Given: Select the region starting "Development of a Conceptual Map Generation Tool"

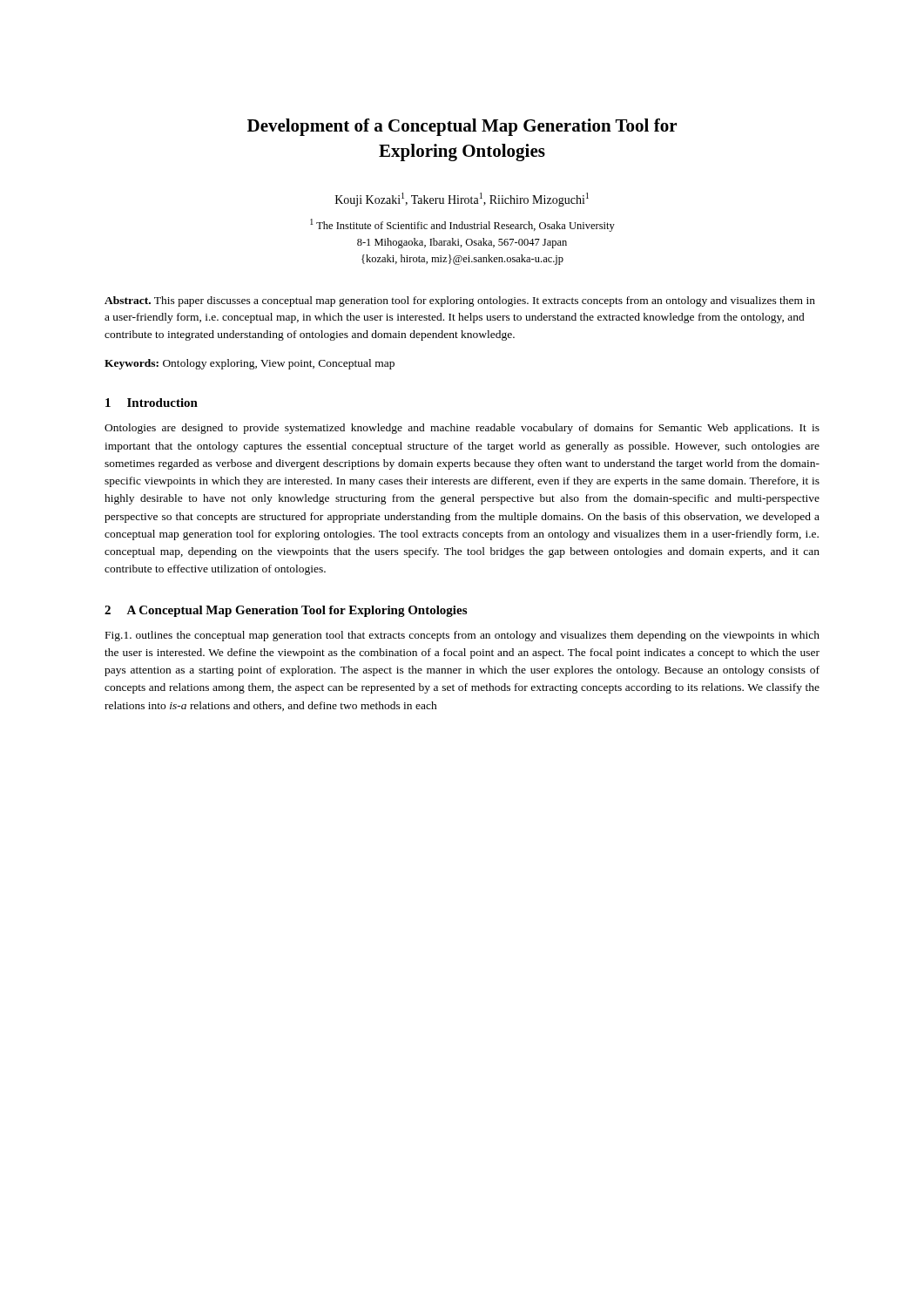Looking at the screenshot, I should pos(462,139).
